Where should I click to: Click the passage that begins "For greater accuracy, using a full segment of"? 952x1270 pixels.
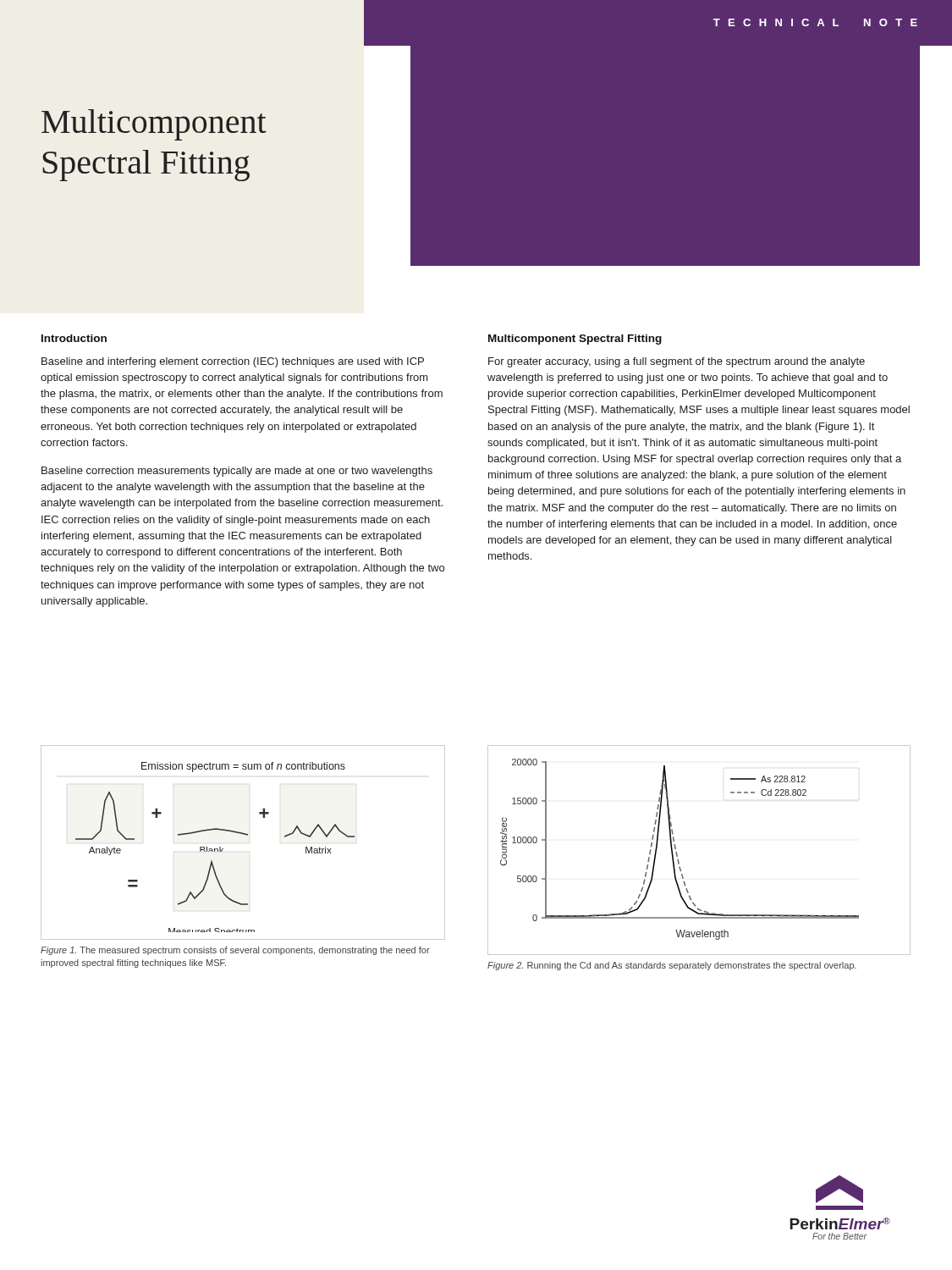[699, 458]
